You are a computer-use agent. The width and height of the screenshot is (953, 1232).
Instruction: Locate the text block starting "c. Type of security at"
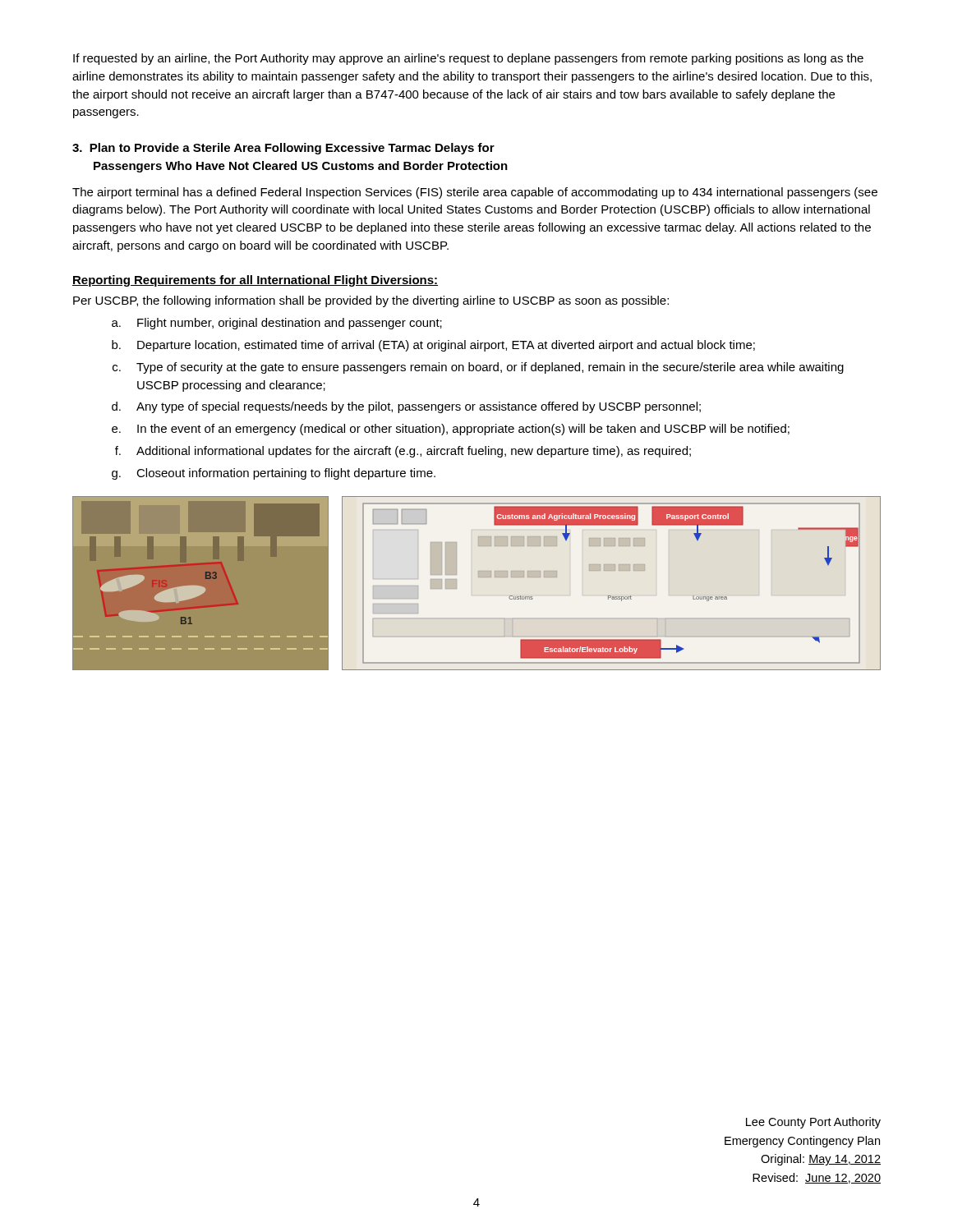pyautogui.click(x=476, y=376)
